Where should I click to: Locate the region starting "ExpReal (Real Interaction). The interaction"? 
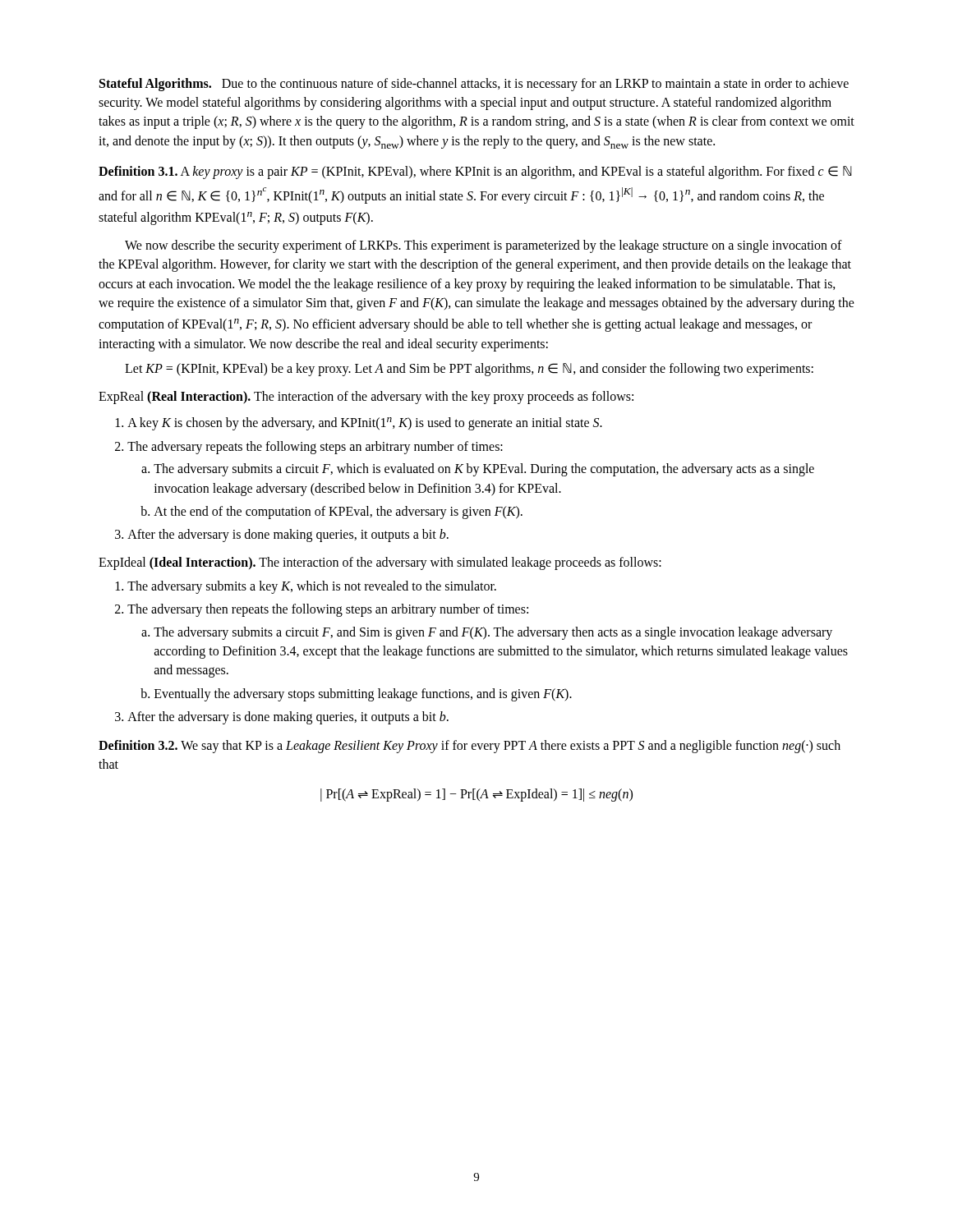[x=367, y=397]
